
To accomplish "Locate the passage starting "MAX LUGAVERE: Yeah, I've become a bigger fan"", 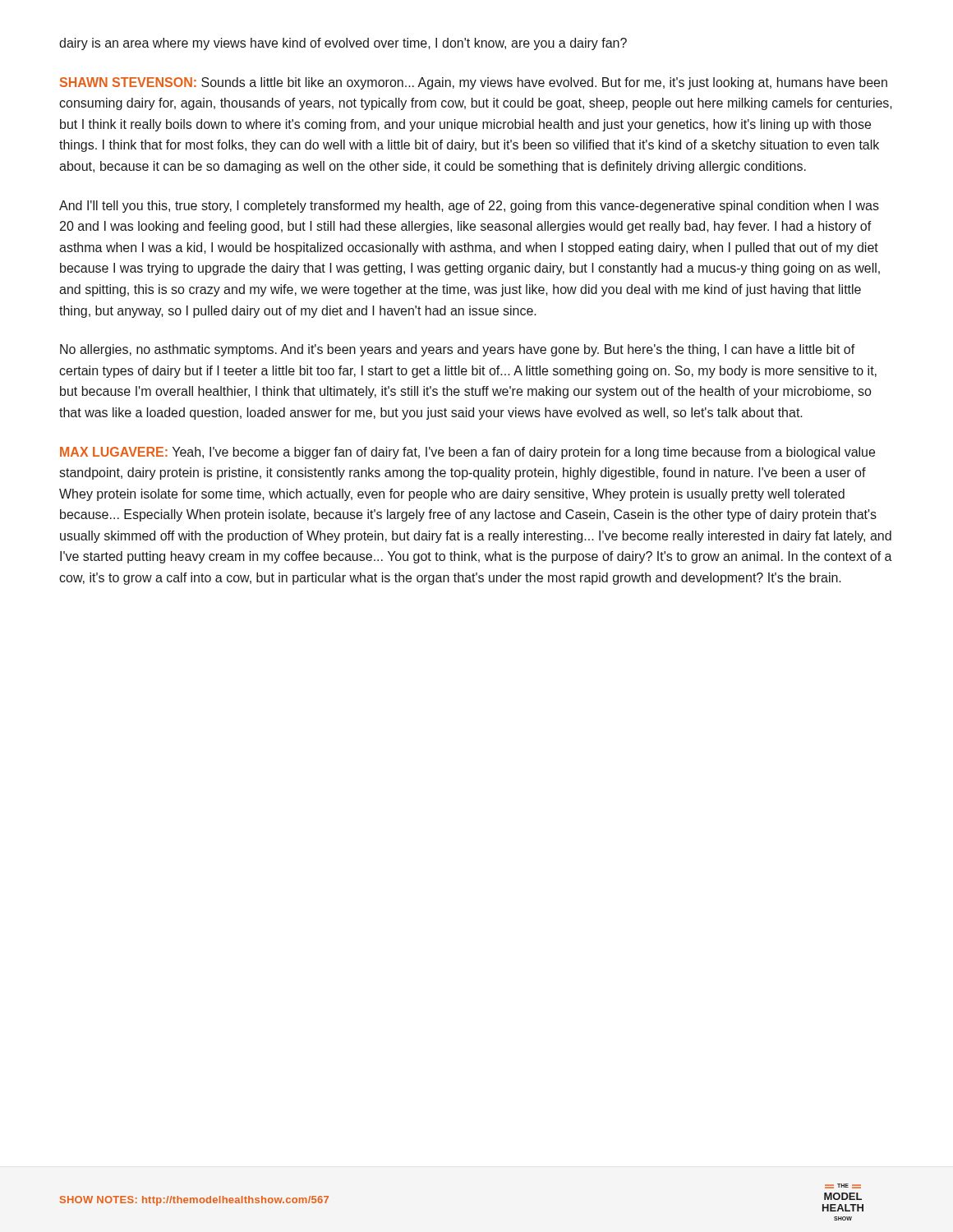I will point(476,515).
